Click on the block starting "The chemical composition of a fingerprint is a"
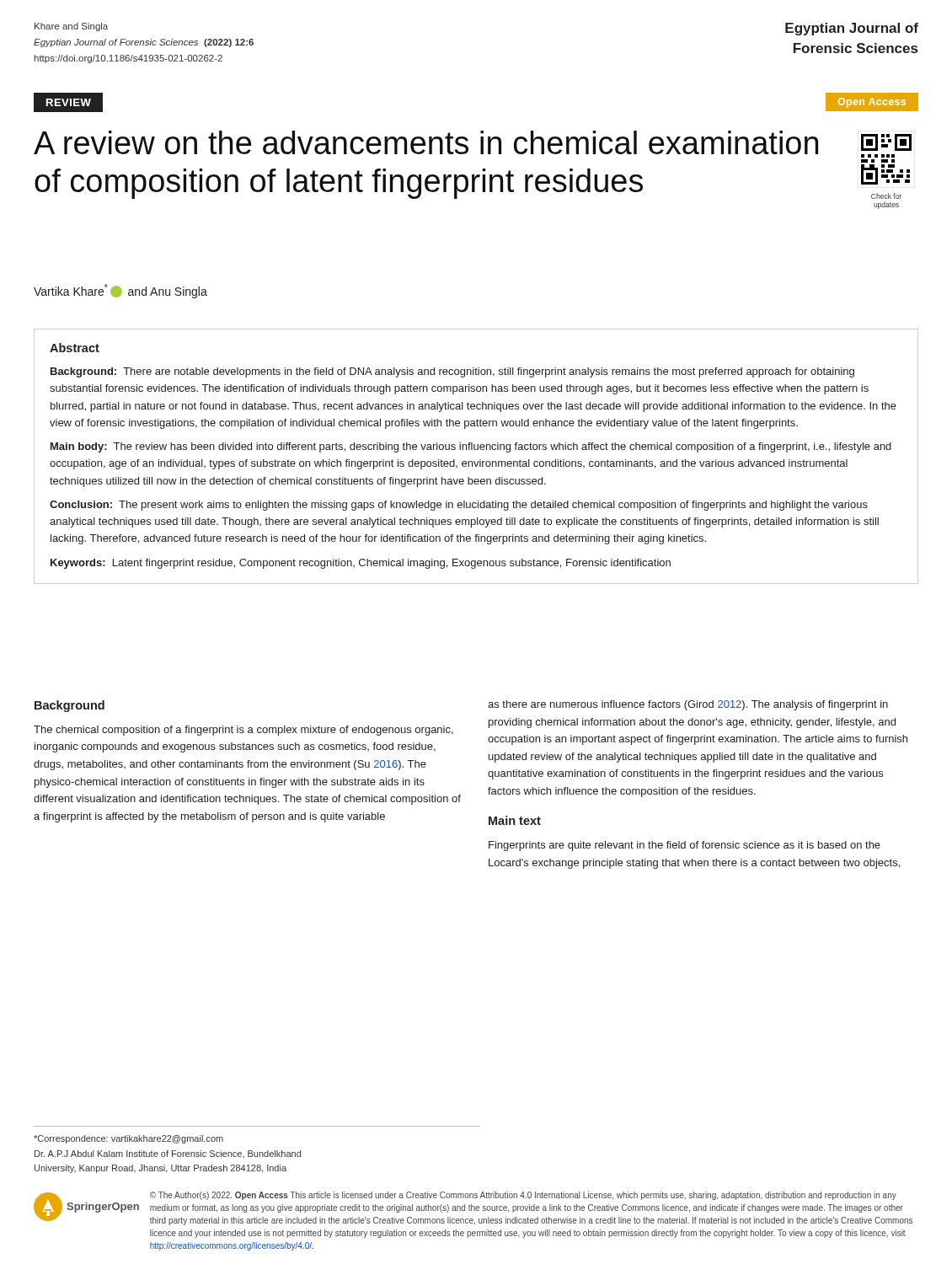 (247, 772)
